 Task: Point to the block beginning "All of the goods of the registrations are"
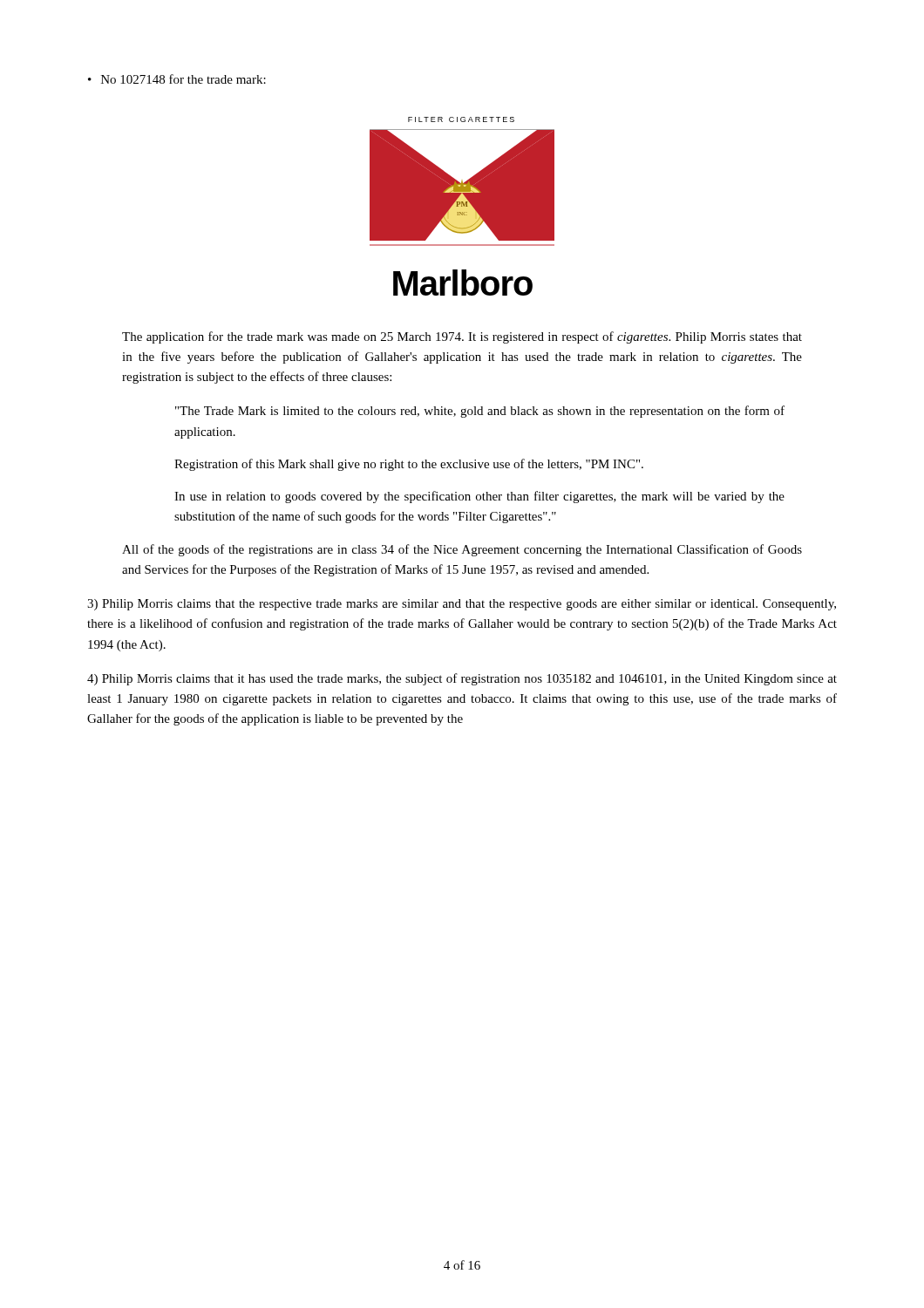(x=462, y=559)
